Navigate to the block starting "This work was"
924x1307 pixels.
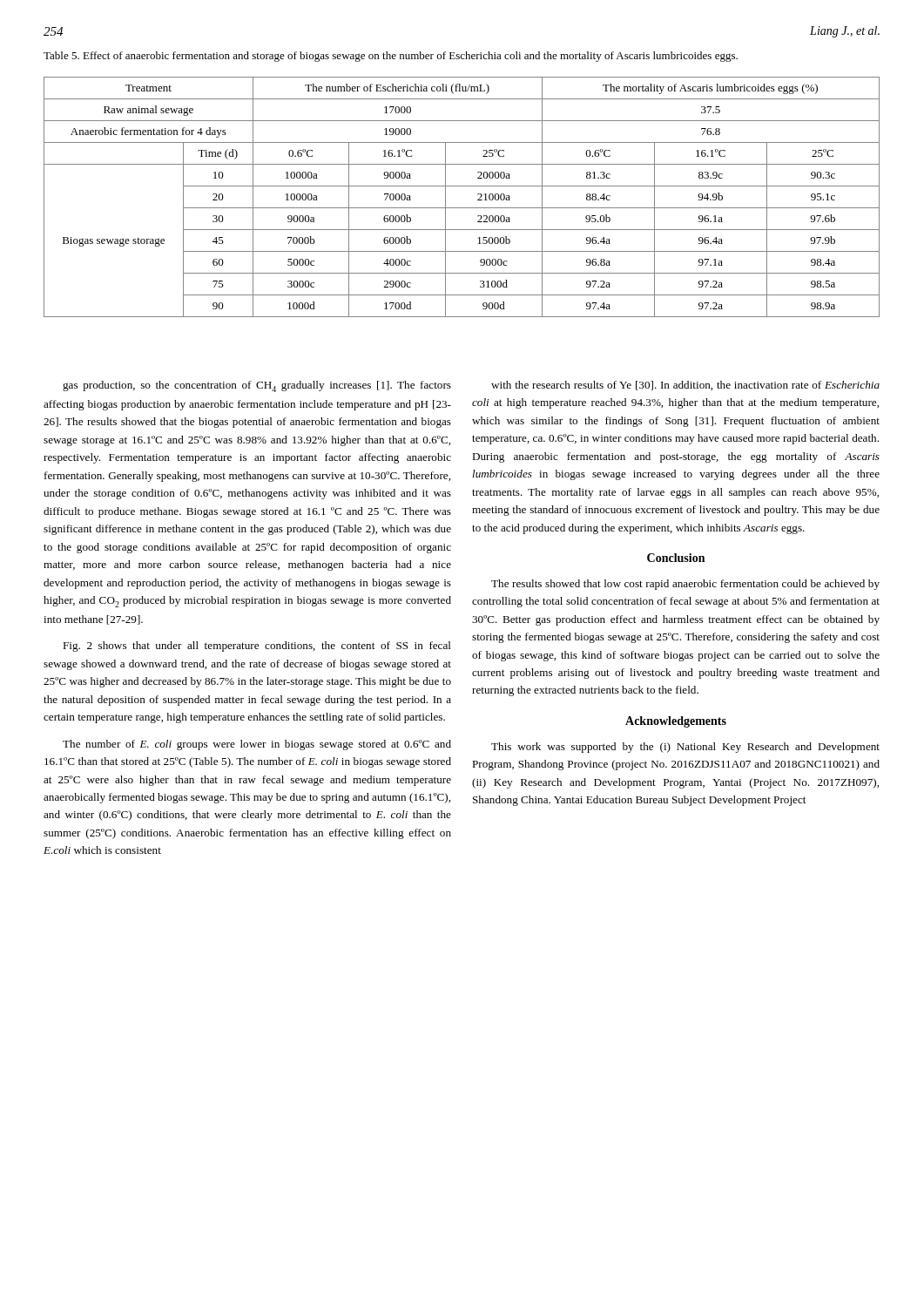pyautogui.click(x=676, y=773)
